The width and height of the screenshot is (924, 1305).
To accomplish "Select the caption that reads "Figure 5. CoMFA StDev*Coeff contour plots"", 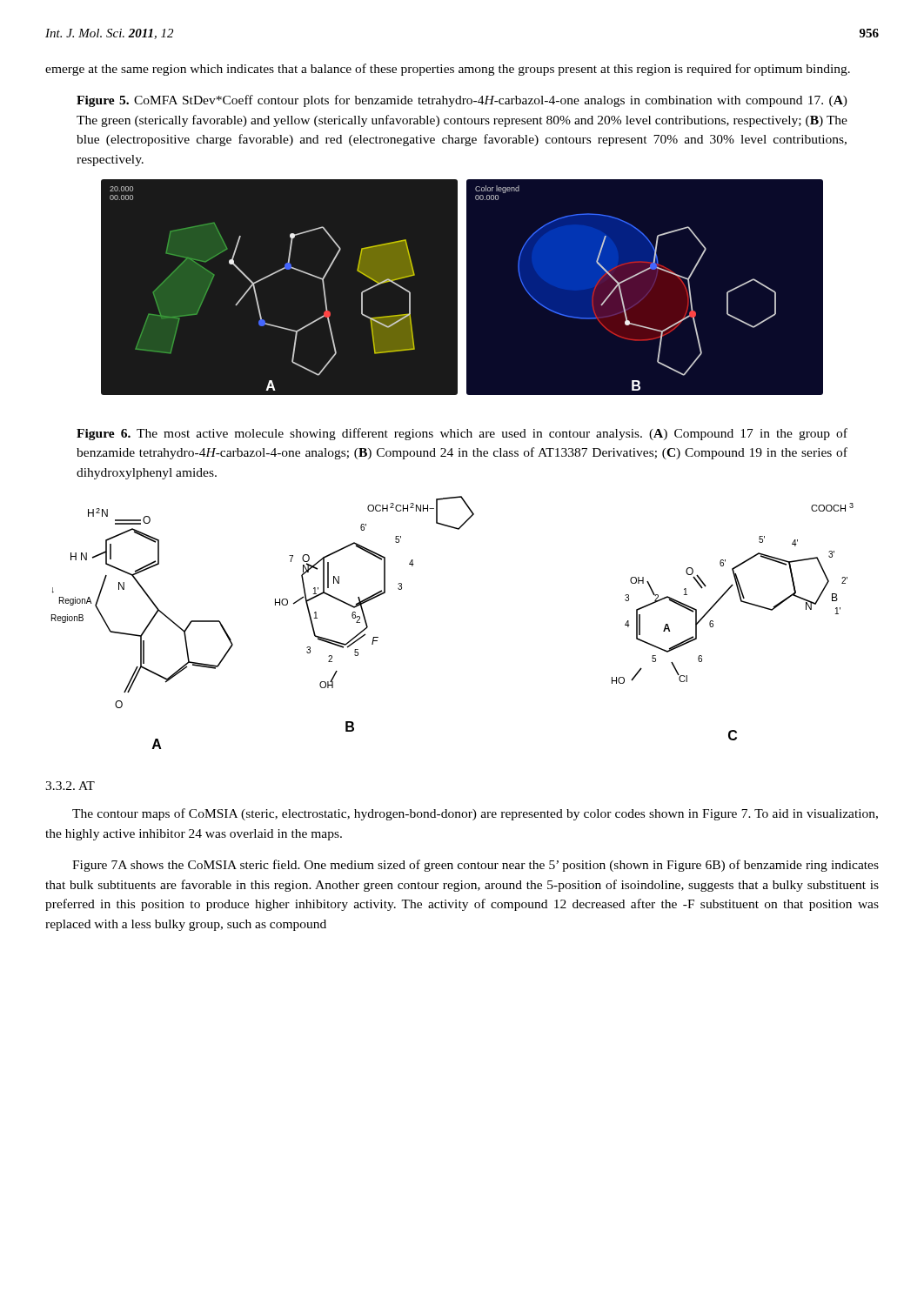I will point(462,129).
